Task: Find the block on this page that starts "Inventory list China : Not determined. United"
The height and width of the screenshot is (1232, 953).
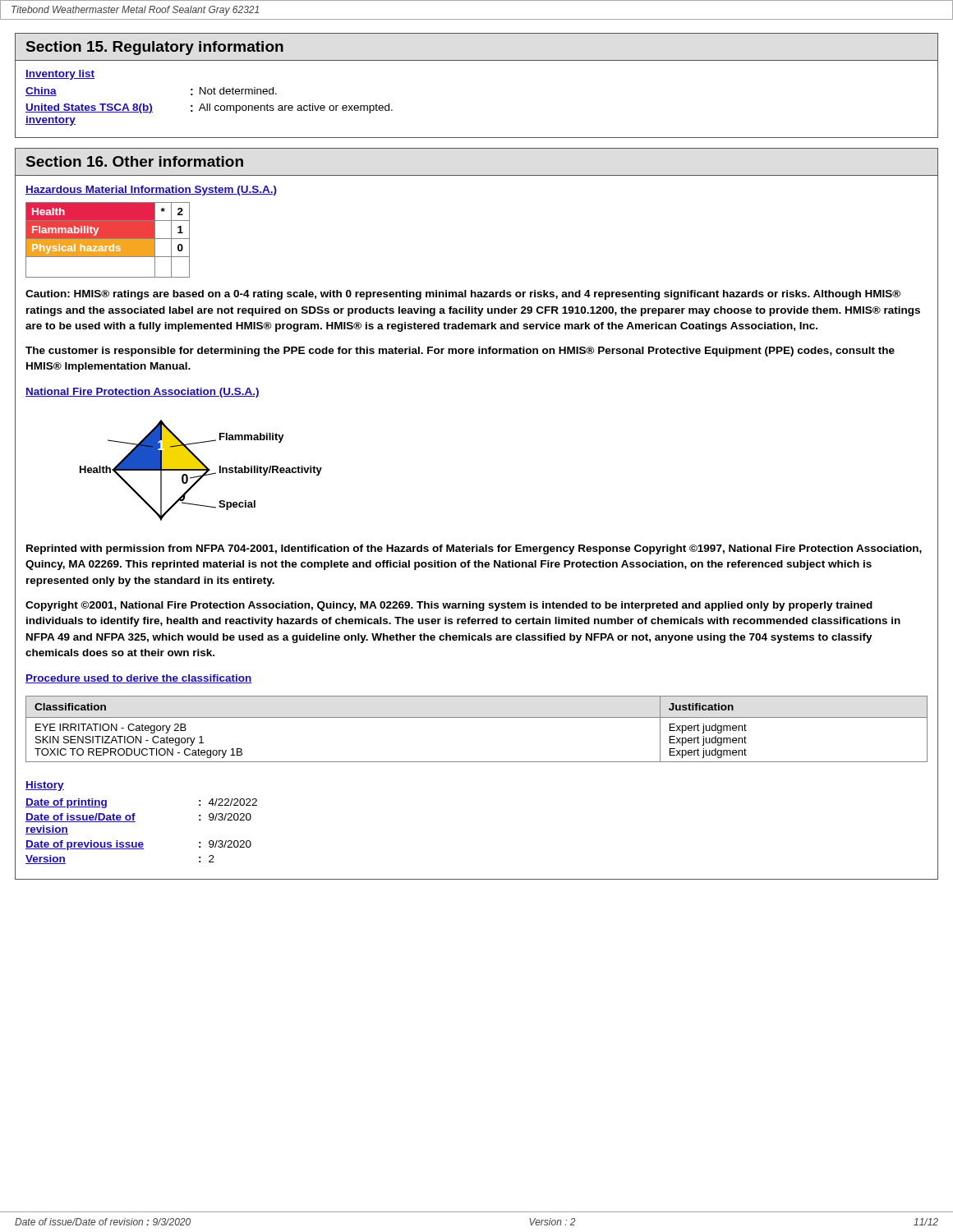Action: 60,75
